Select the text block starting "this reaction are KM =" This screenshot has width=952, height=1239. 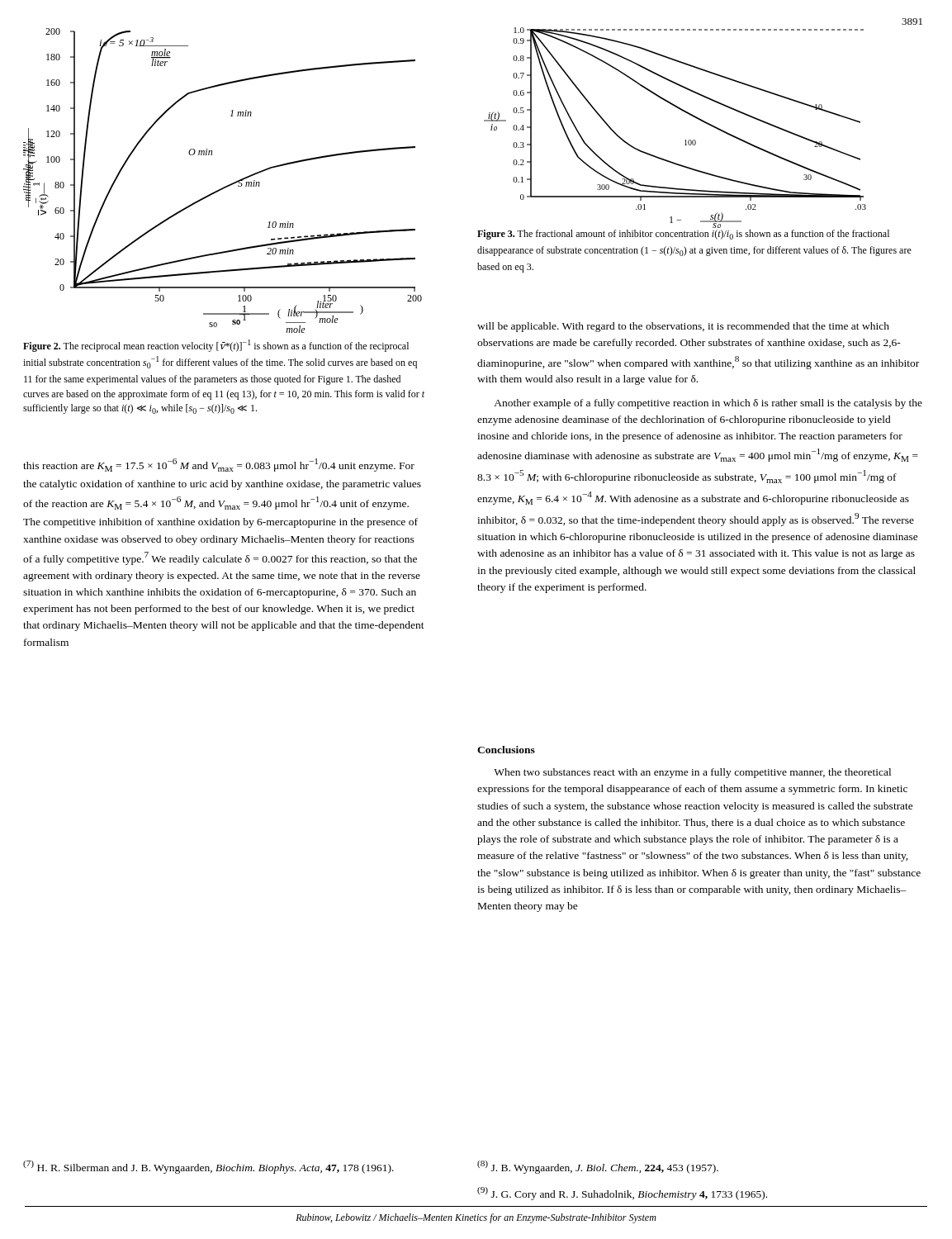(x=225, y=553)
